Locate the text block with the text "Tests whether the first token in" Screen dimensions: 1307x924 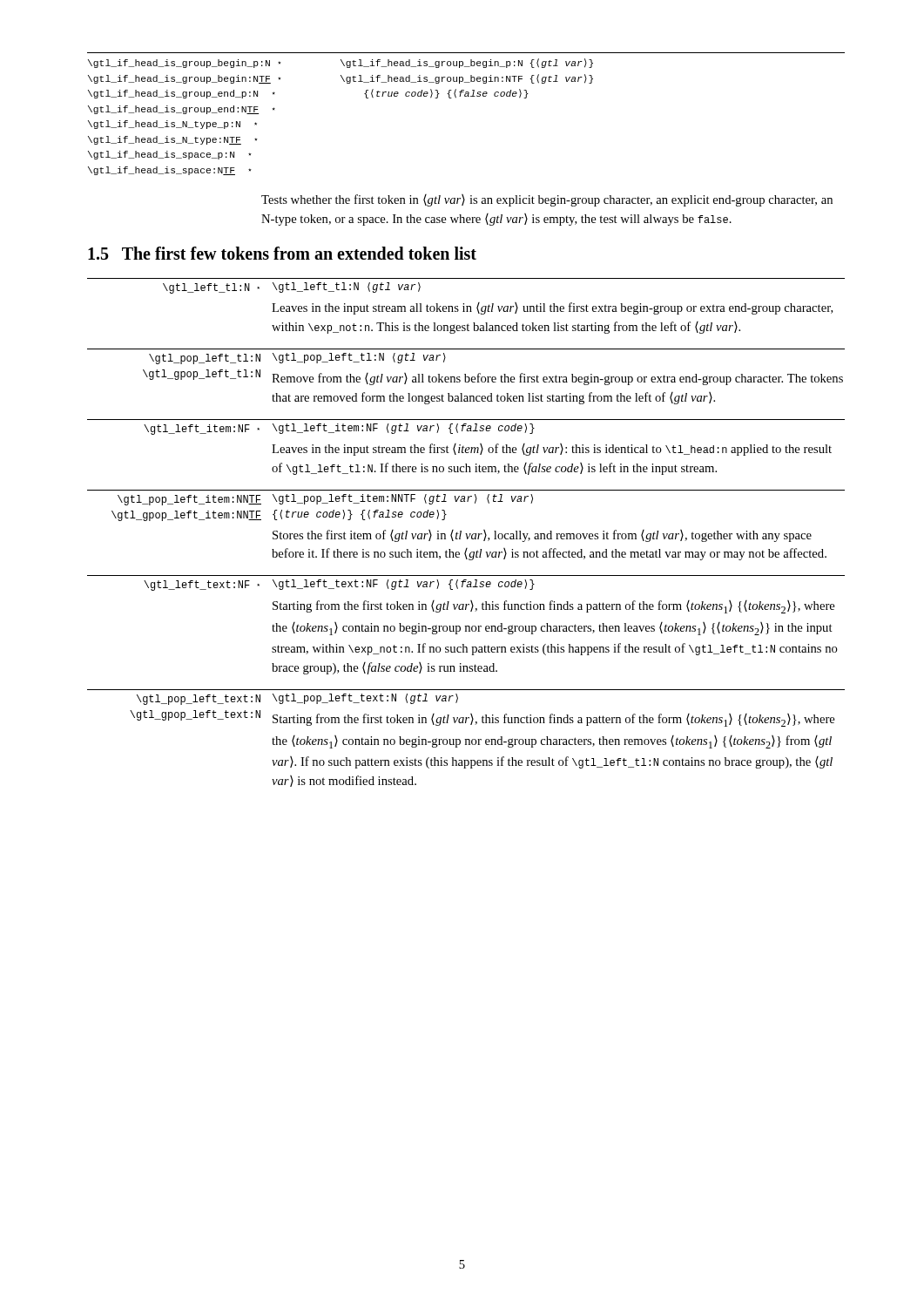547,210
